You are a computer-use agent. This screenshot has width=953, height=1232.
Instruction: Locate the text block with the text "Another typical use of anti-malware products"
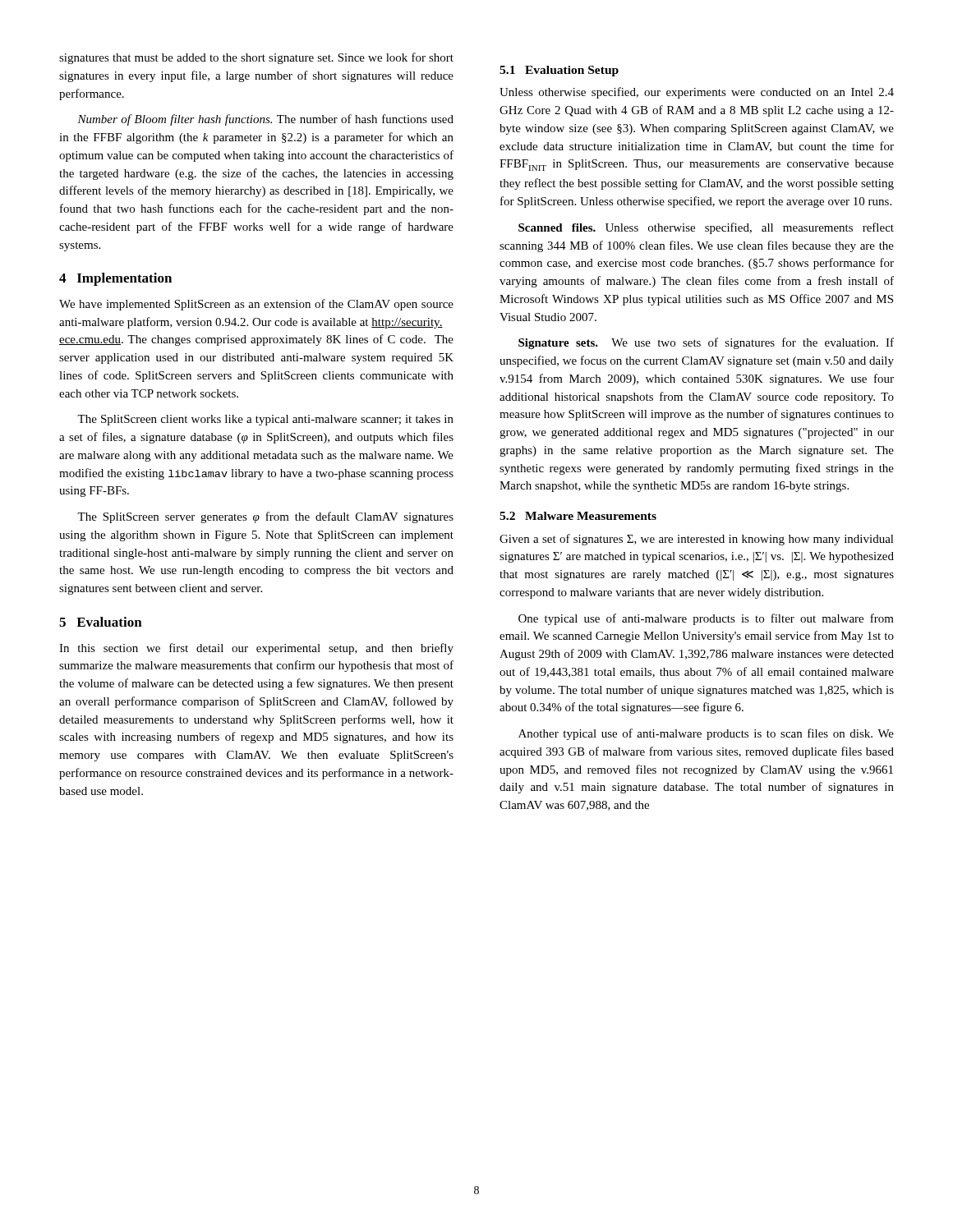[697, 770]
